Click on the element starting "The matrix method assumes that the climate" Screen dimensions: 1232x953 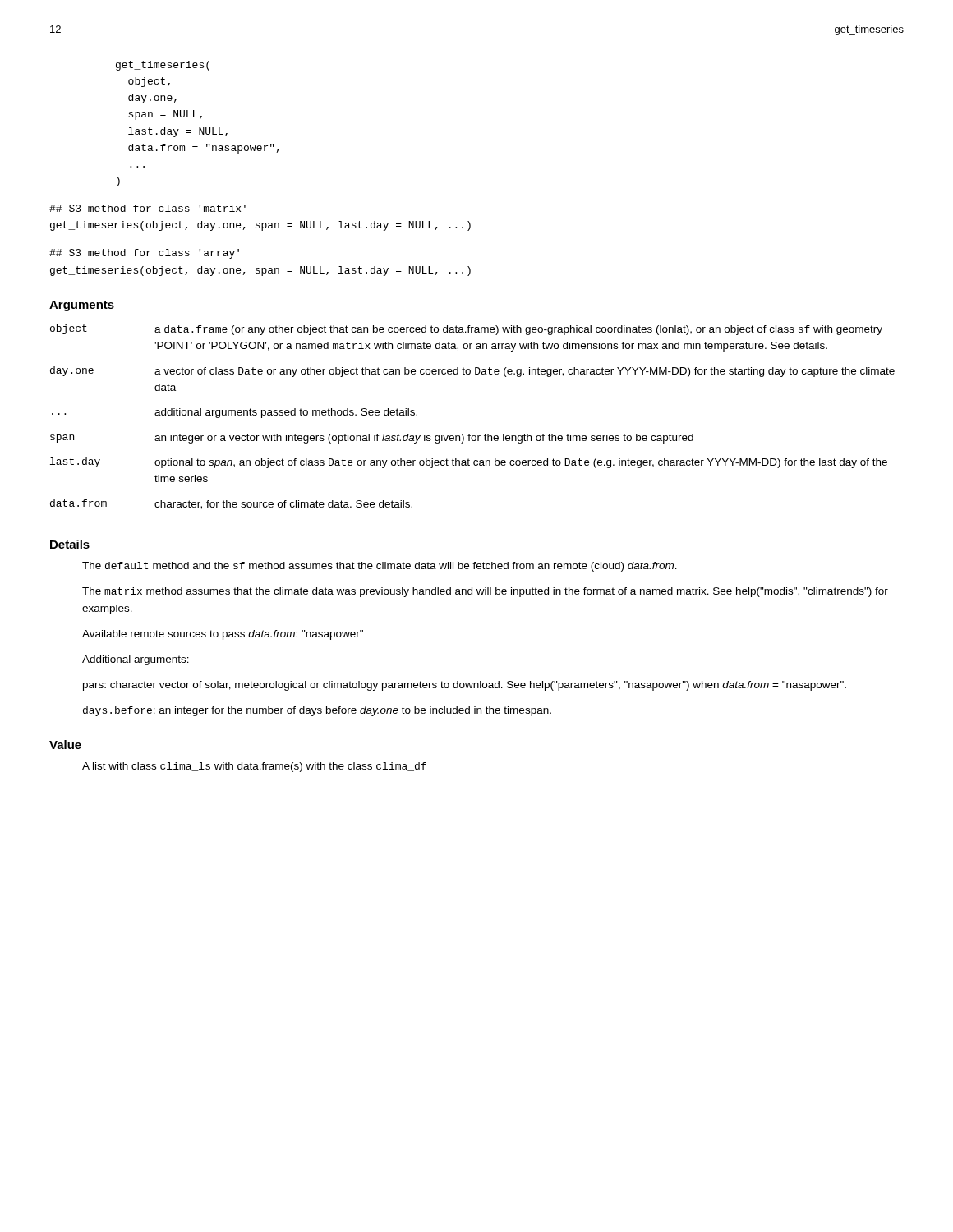click(485, 600)
